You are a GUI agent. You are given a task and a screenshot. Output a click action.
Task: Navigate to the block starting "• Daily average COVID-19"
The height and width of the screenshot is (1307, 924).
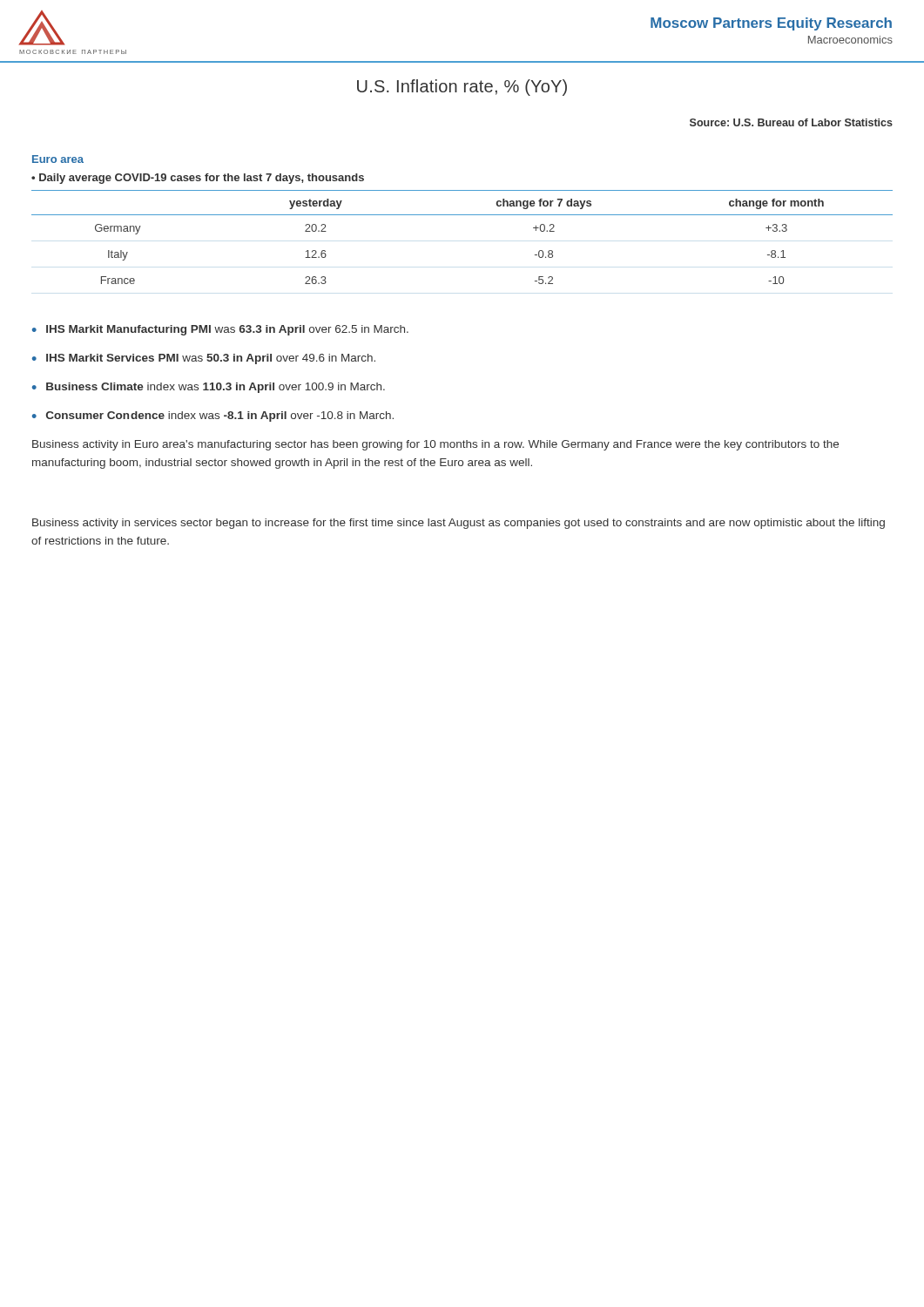(198, 177)
